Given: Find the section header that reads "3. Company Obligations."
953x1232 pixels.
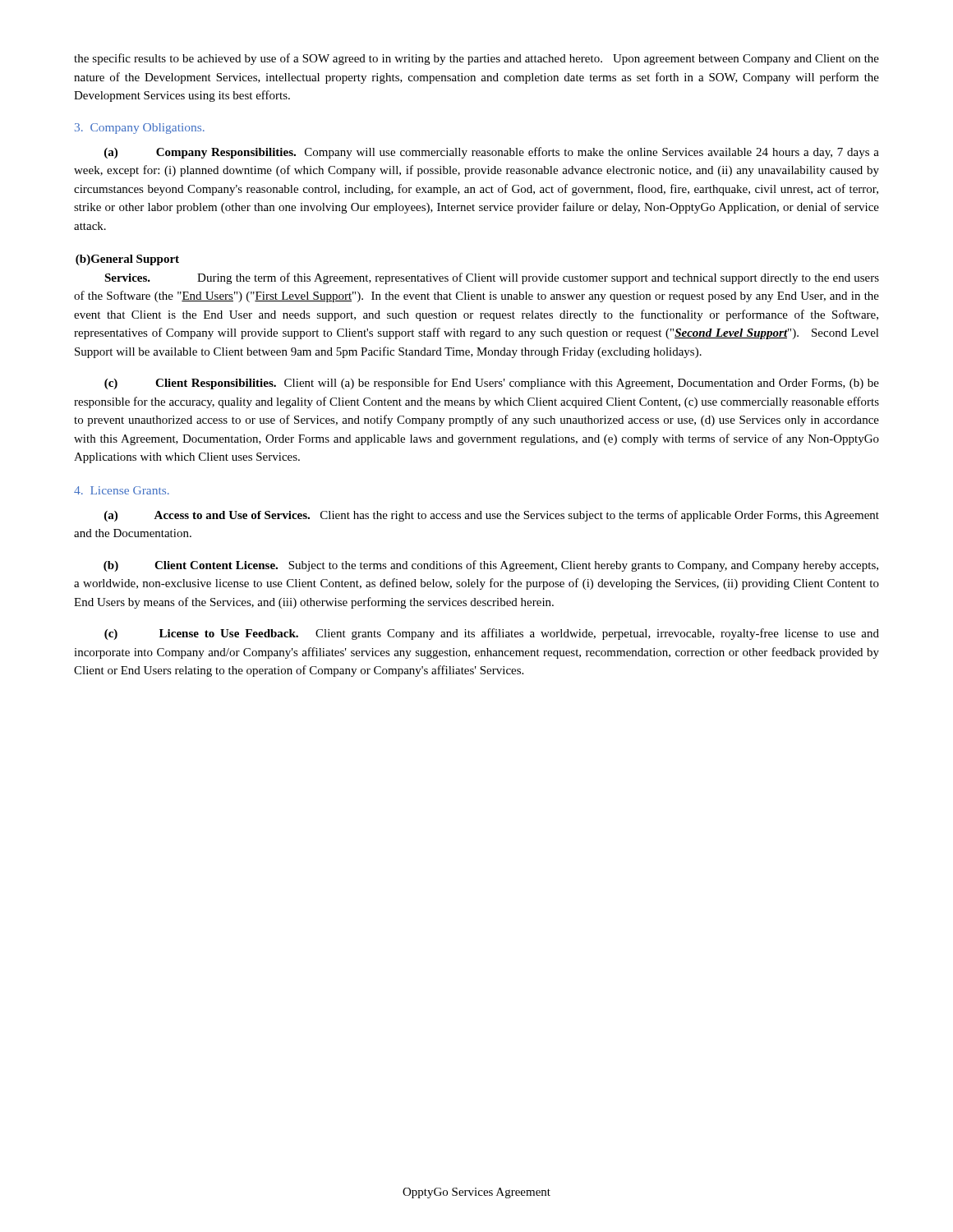Looking at the screenshot, I should (x=140, y=126).
